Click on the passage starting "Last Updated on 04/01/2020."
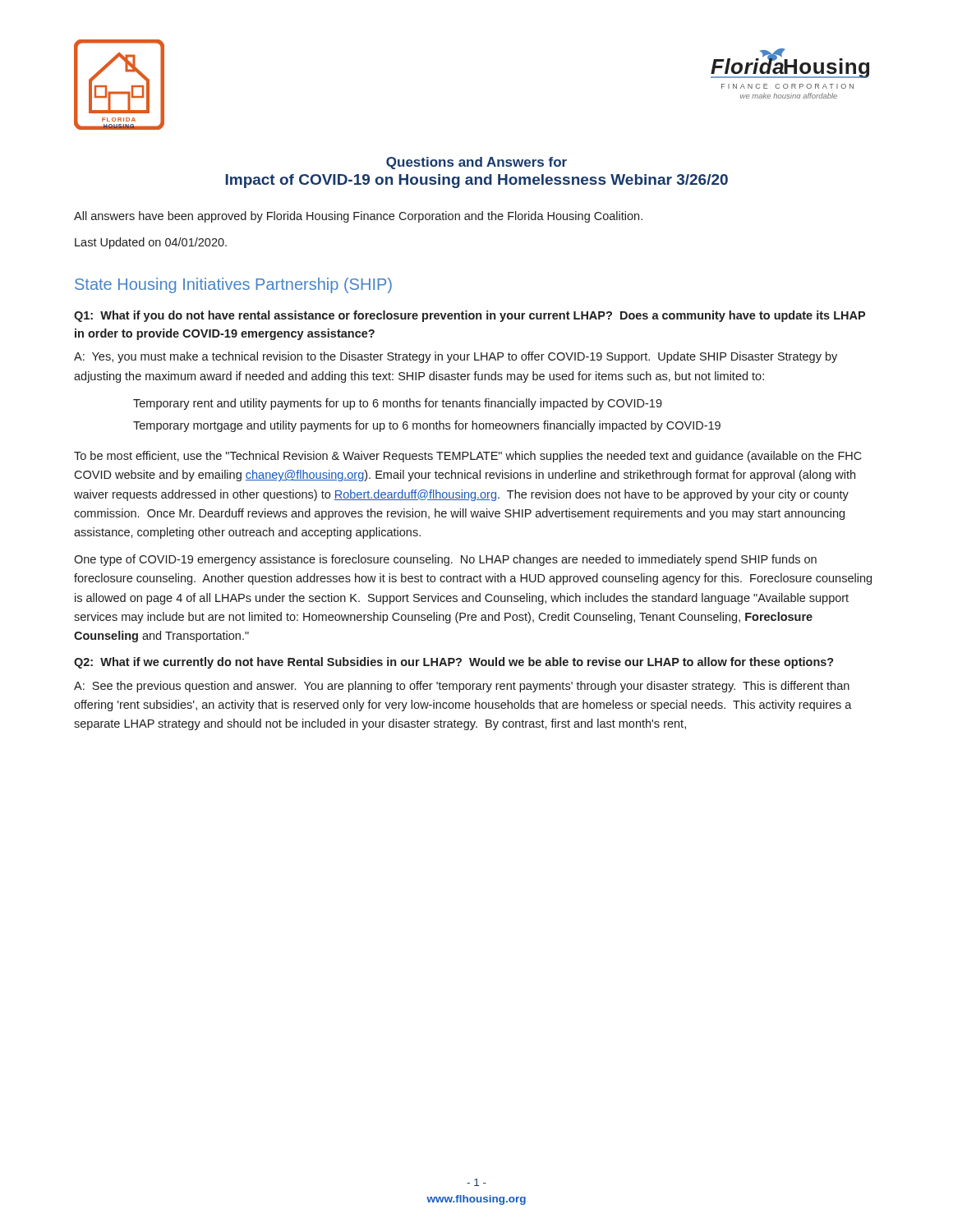 [151, 243]
